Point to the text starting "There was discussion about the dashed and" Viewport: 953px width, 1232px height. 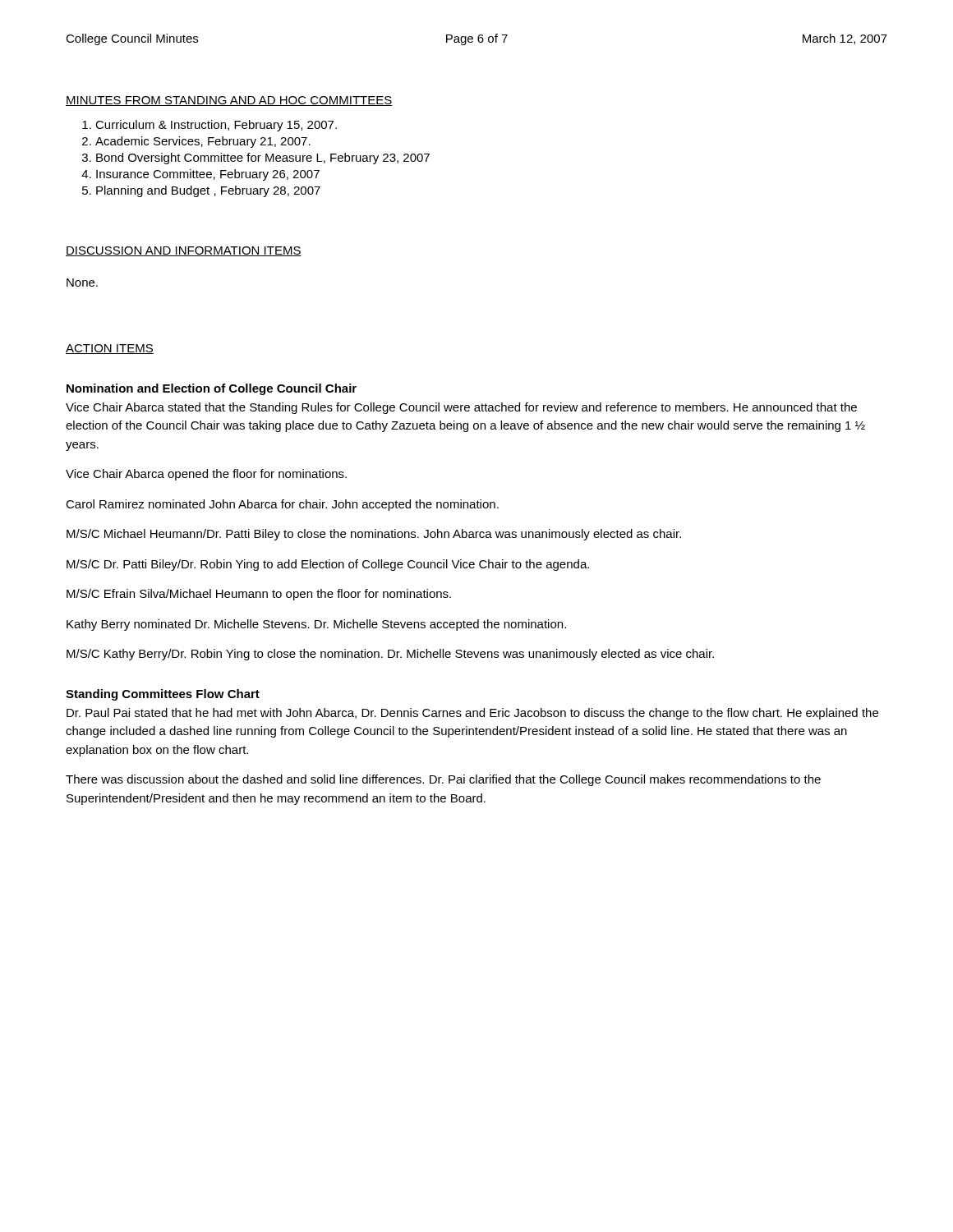coord(443,788)
